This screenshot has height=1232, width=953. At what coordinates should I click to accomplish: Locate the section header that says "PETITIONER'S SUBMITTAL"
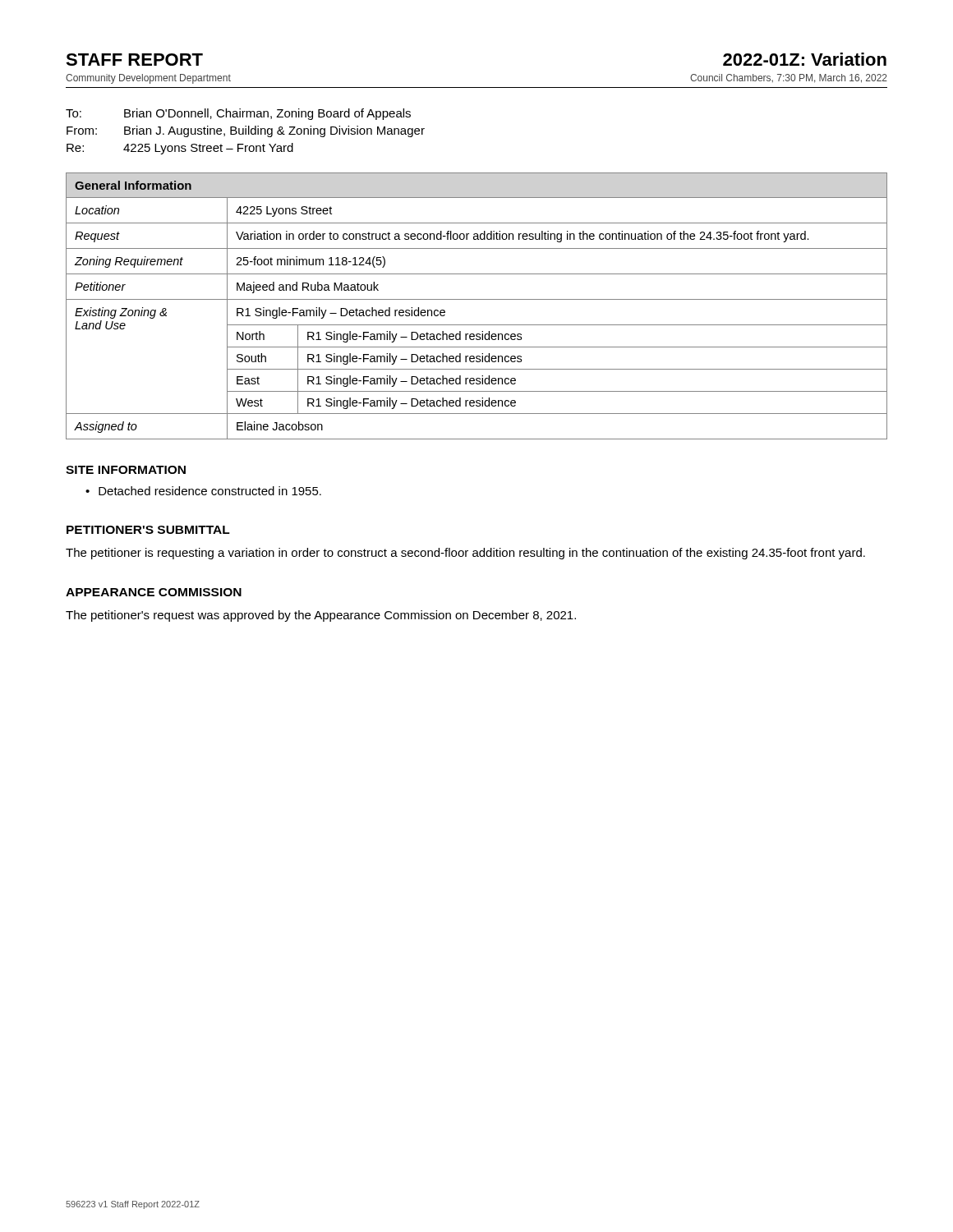148,529
